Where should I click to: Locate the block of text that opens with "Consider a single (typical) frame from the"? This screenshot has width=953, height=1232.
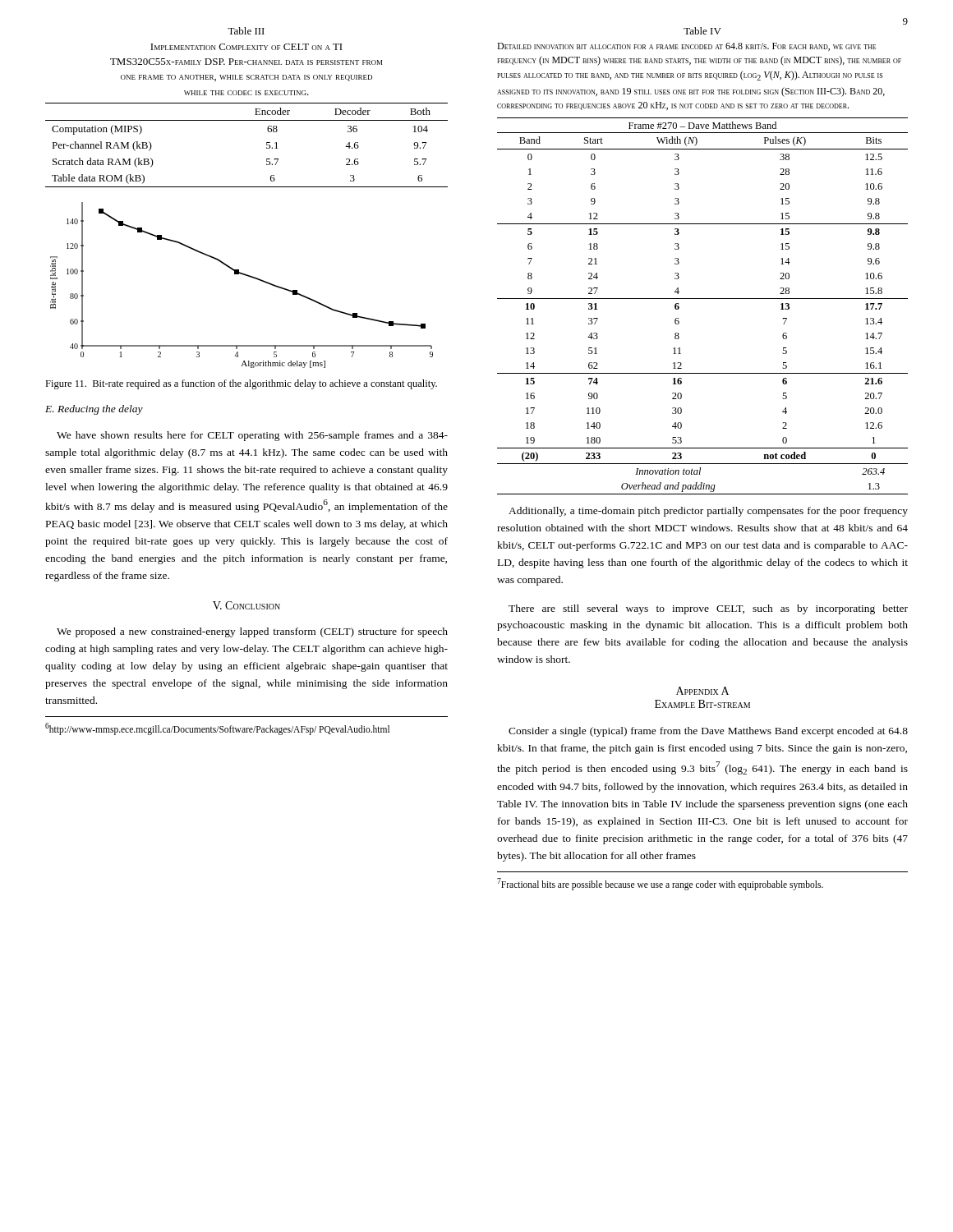[x=702, y=793]
